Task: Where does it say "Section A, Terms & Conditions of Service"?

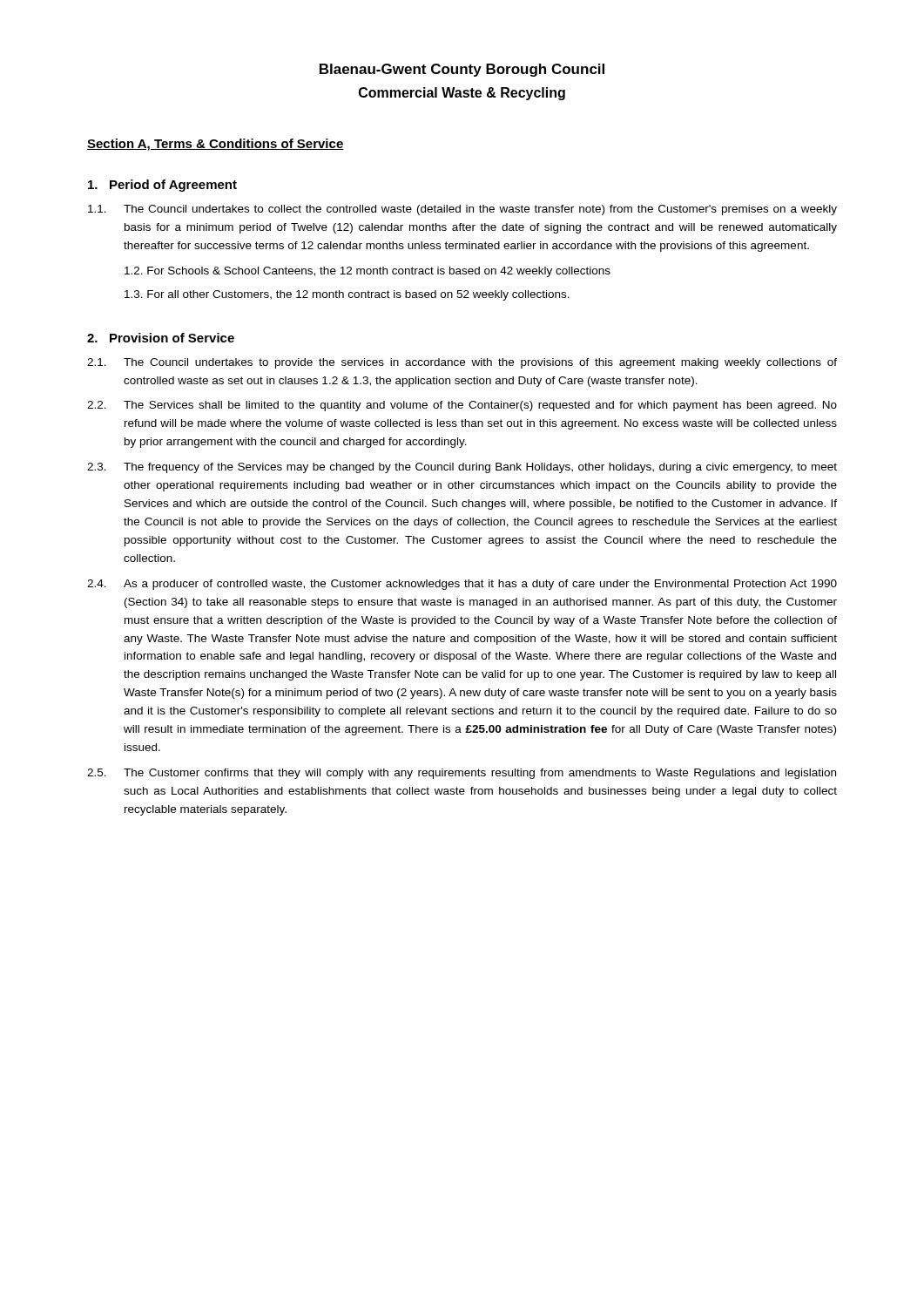Action: pyautogui.click(x=215, y=143)
